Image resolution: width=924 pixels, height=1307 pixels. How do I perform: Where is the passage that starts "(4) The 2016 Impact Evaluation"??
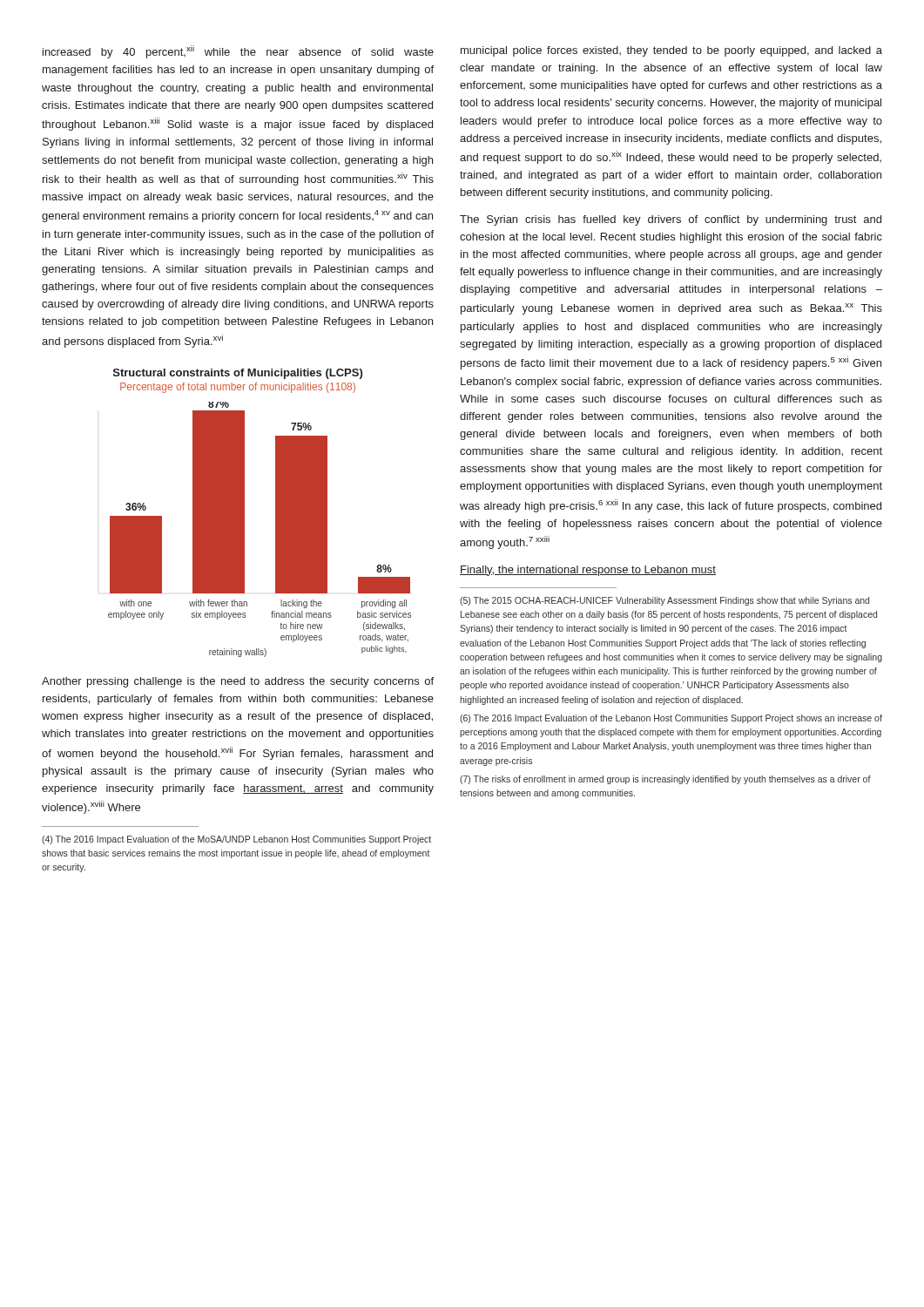click(x=238, y=853)
